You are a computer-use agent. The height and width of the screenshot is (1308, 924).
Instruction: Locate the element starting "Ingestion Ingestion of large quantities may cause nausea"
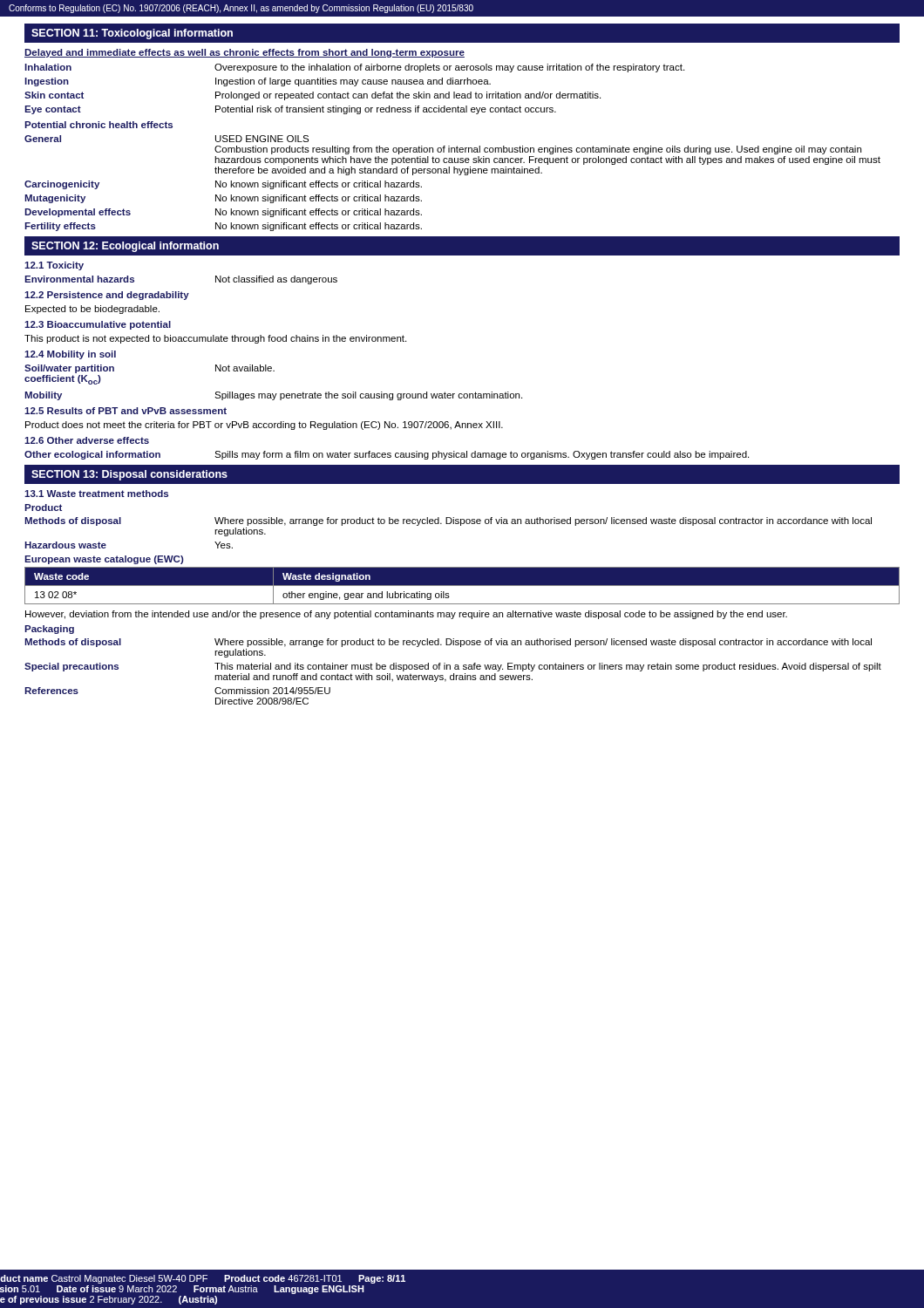click(258, 81)
